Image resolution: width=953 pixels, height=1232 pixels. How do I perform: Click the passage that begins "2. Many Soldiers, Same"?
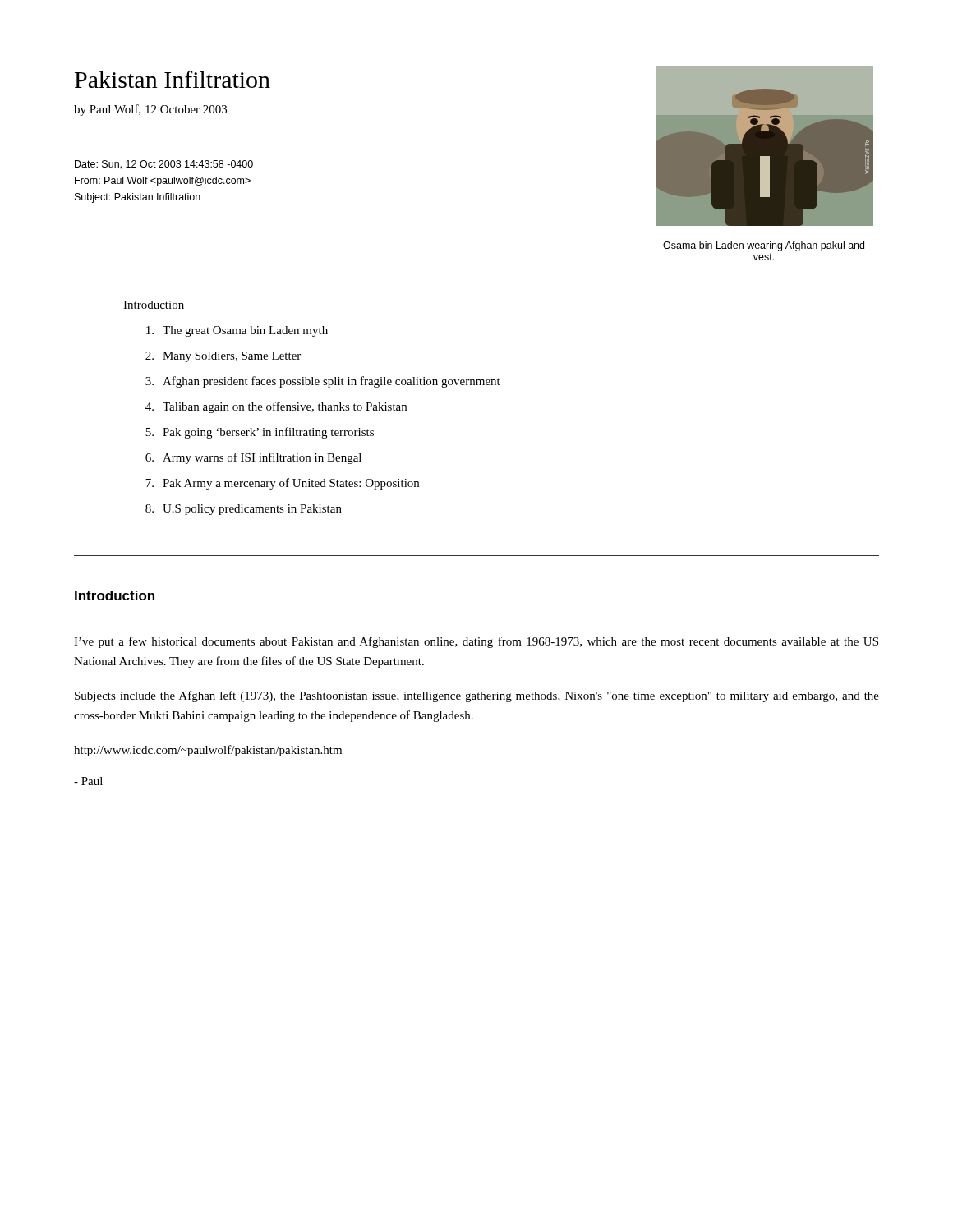pyautogui.click(x=223, y=357)
